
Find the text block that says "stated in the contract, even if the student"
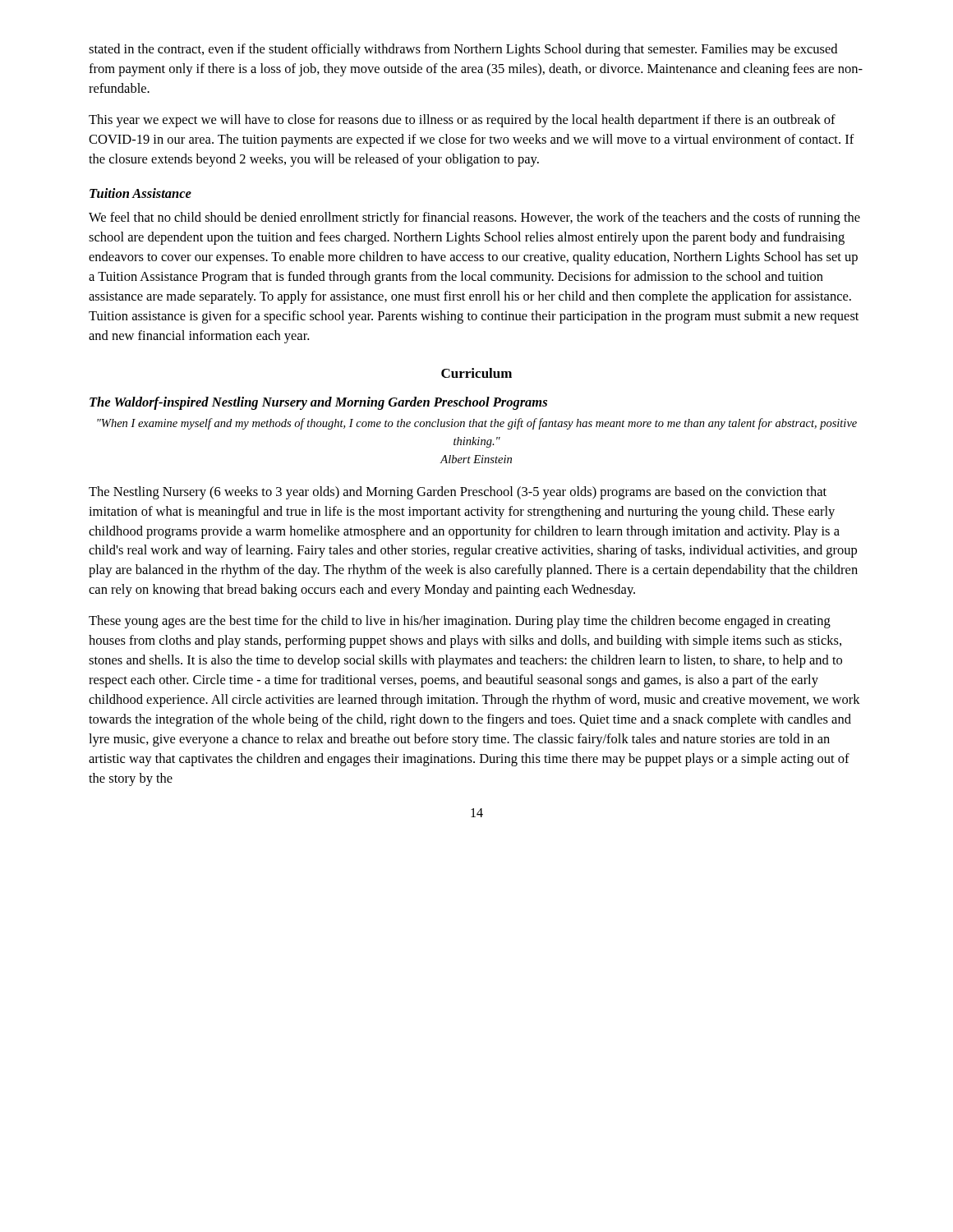coord(476,69)
